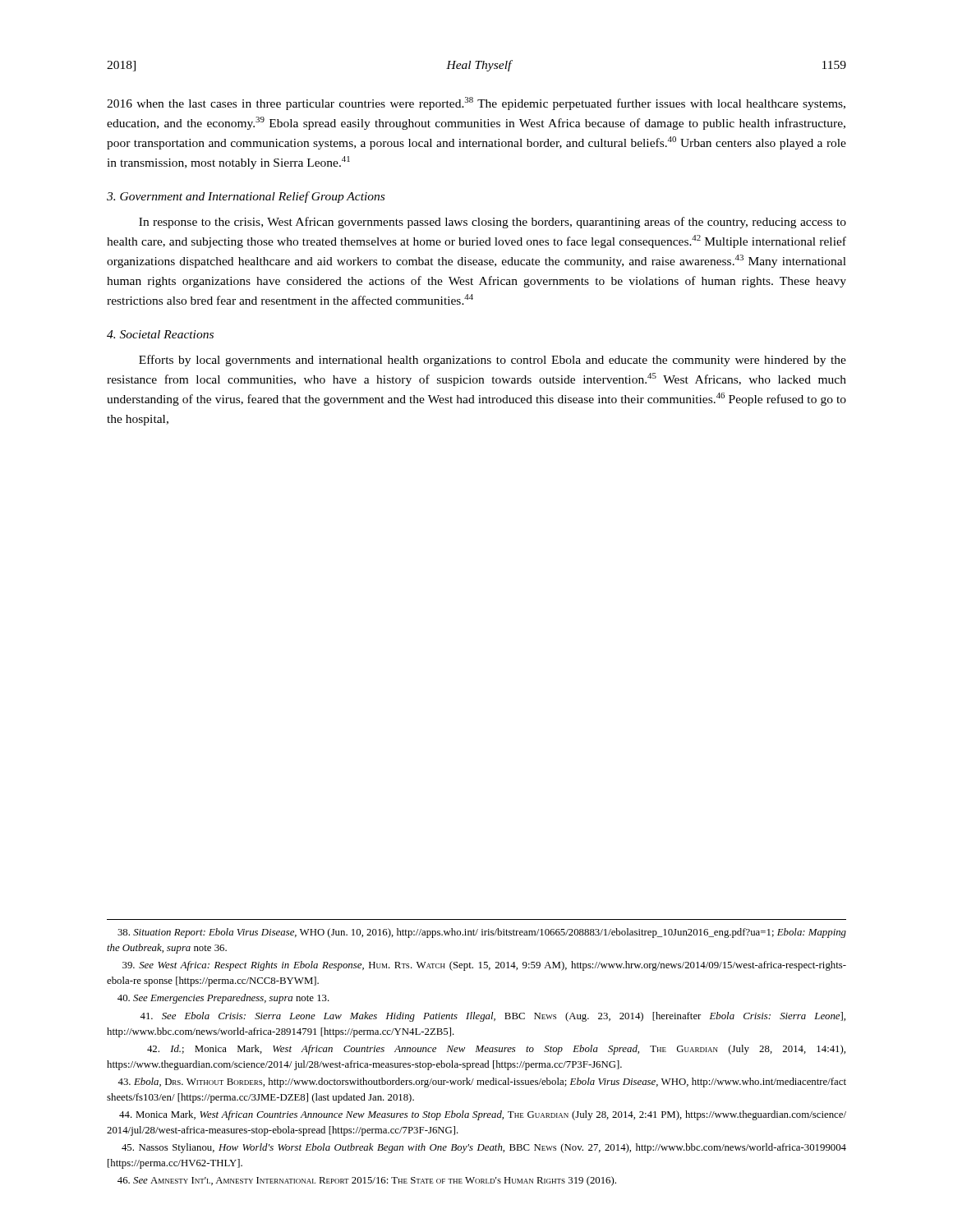Point to the block starting "See Emergencies Preparedness,"
Viewport: 953px width, 1232px height.
(218, 998)
